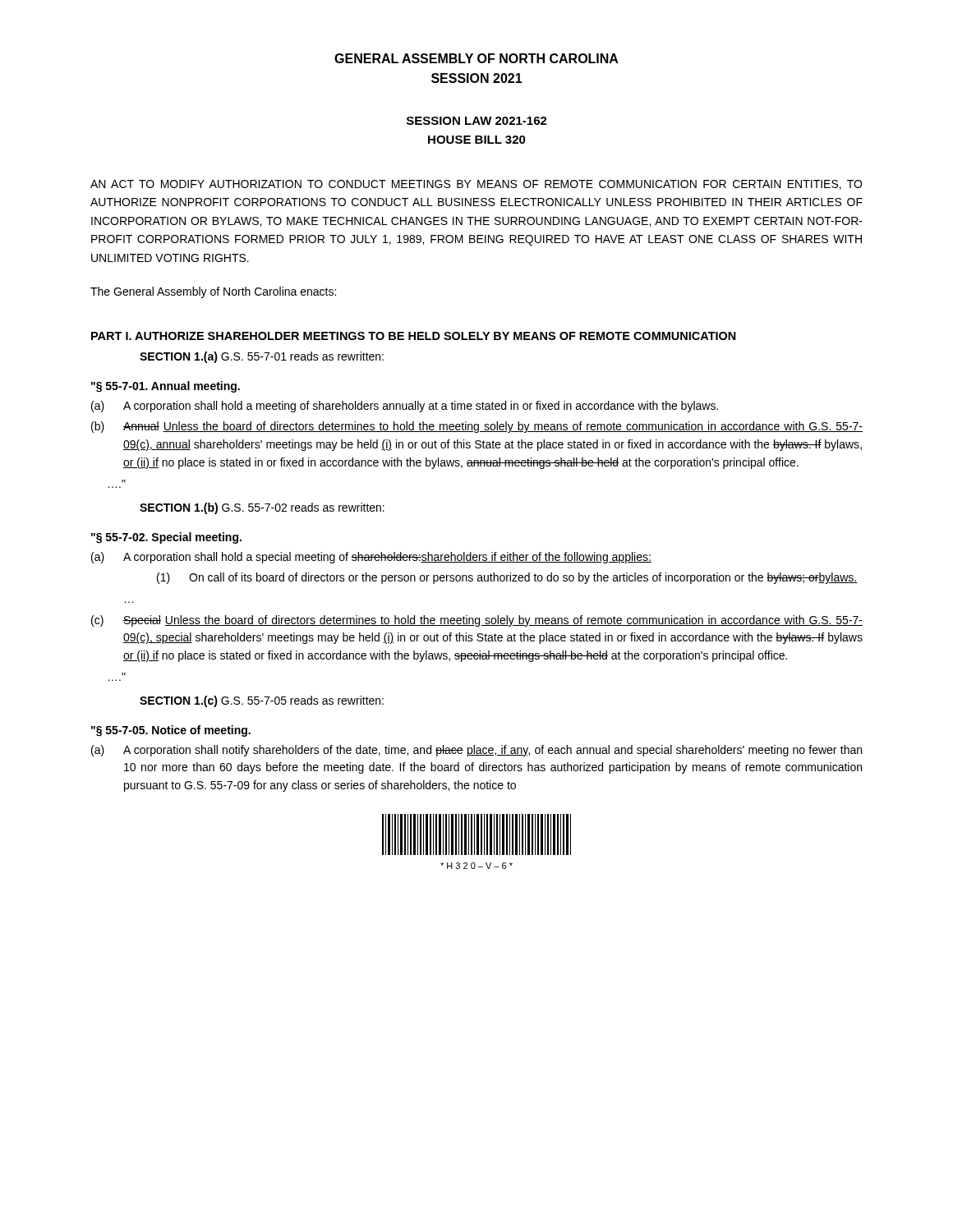Image resolution: width=953 pixels, height=1232 pixels.
Task: Locate the title that opens with "GENERAL ASSEMBLY OF NORTH CAROLINA SESSION"
Action: (x=476, y=69)
